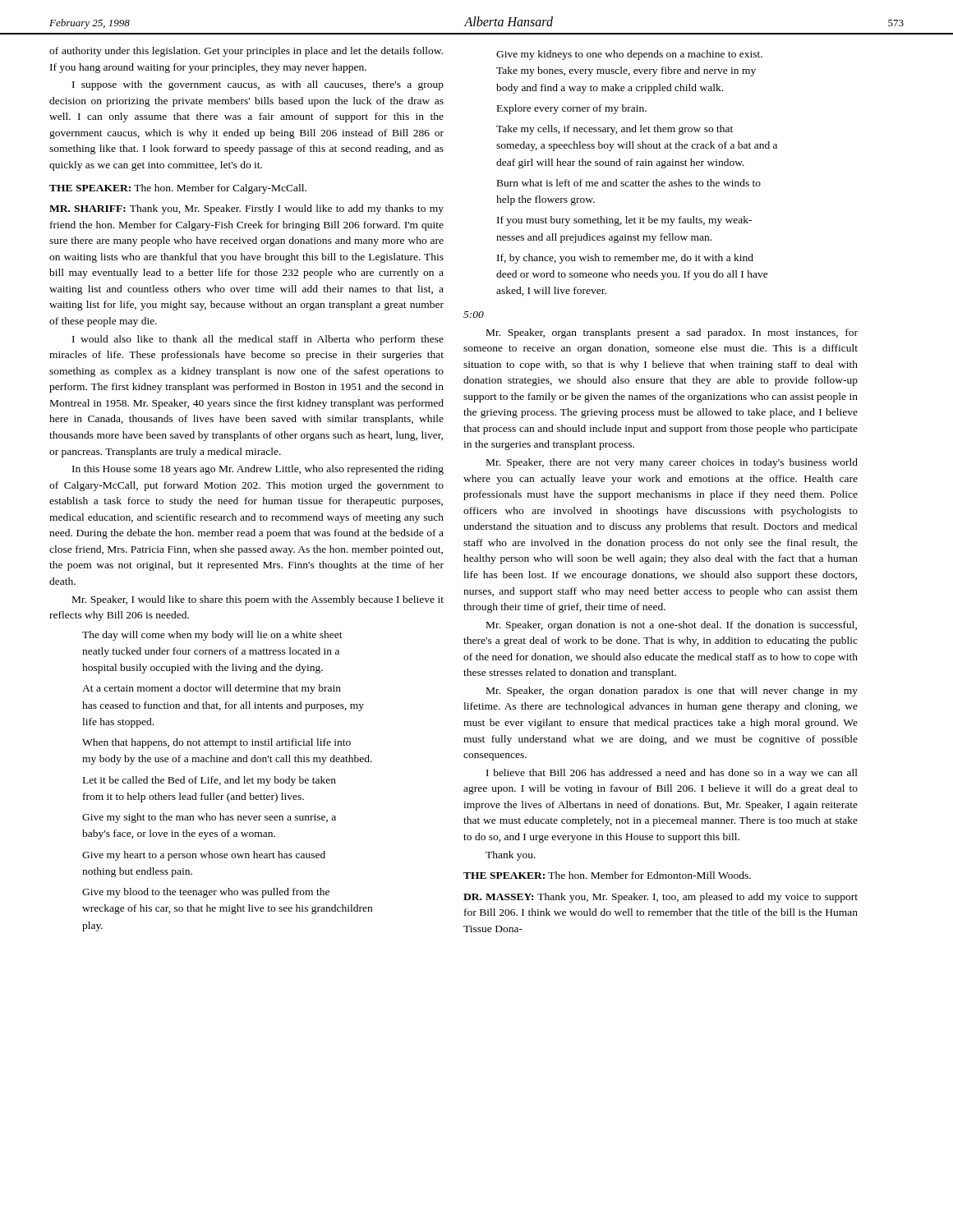Select the text block containing "The day will come when my body"
The image size is (953, 1232).
tap(263, 780)
